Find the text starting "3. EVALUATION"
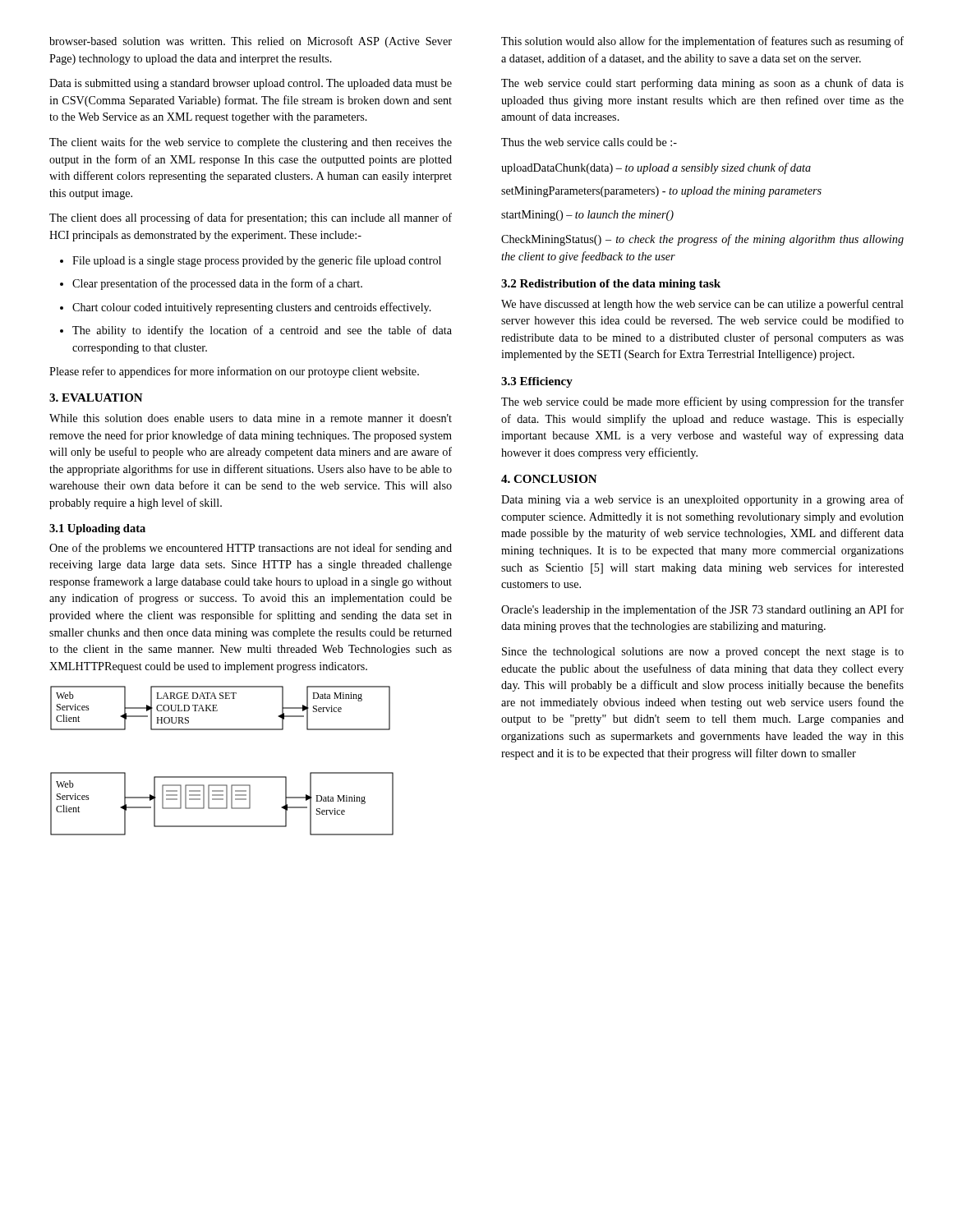 tap(96, 398)
